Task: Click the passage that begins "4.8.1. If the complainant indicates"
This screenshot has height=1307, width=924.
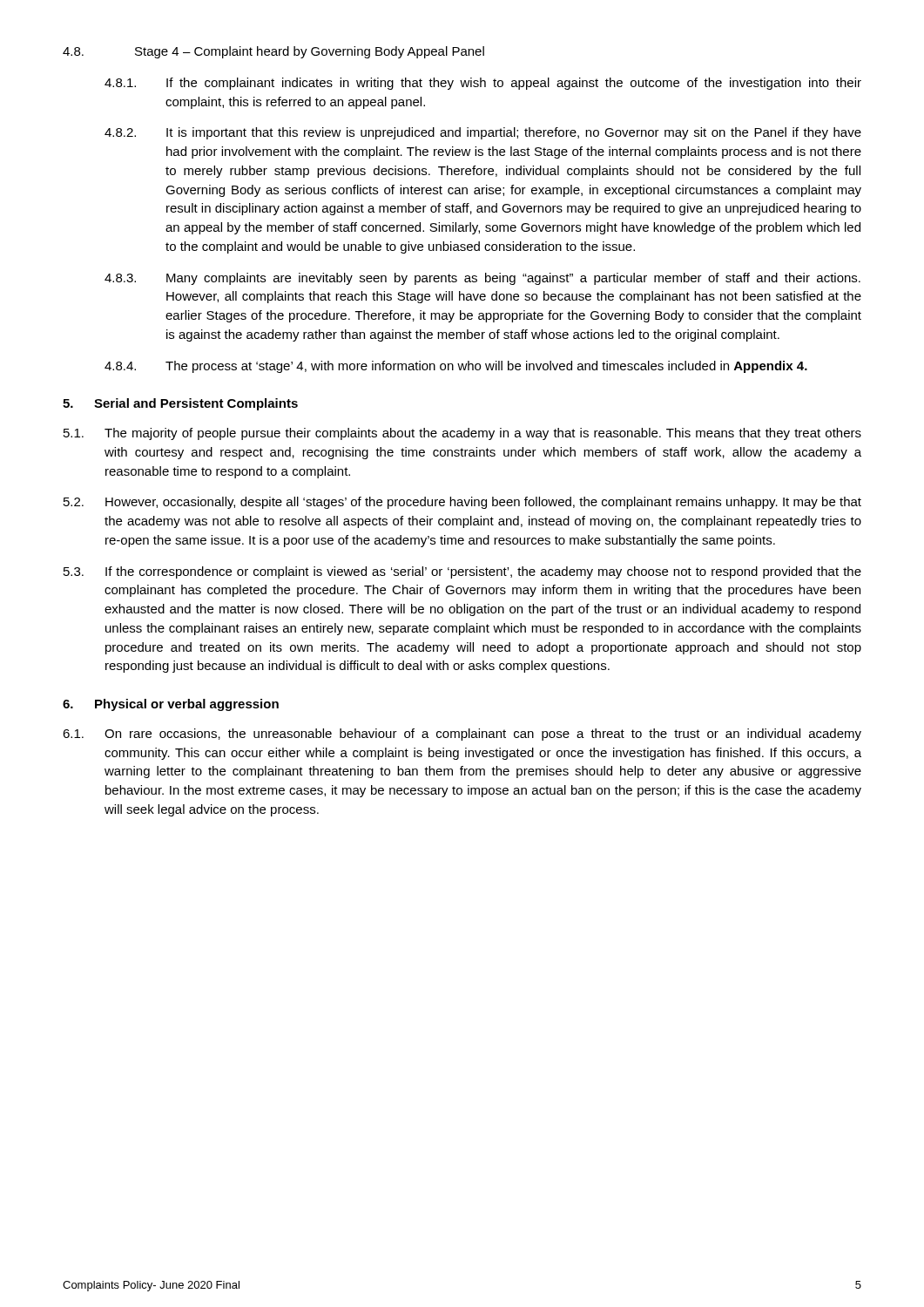Action: (x=483, y=92)
